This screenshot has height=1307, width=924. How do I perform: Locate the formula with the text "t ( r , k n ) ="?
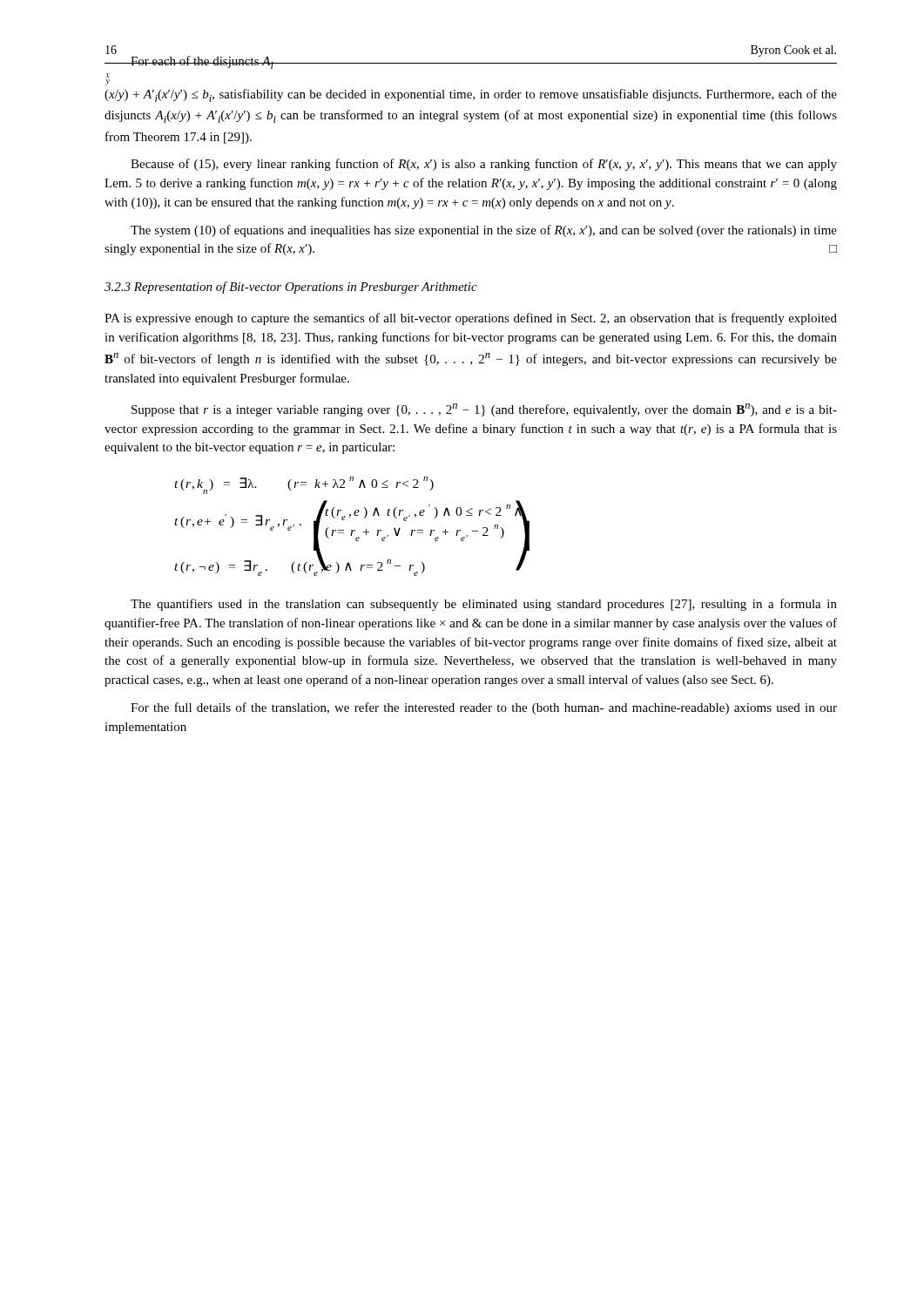coord(444,523)
